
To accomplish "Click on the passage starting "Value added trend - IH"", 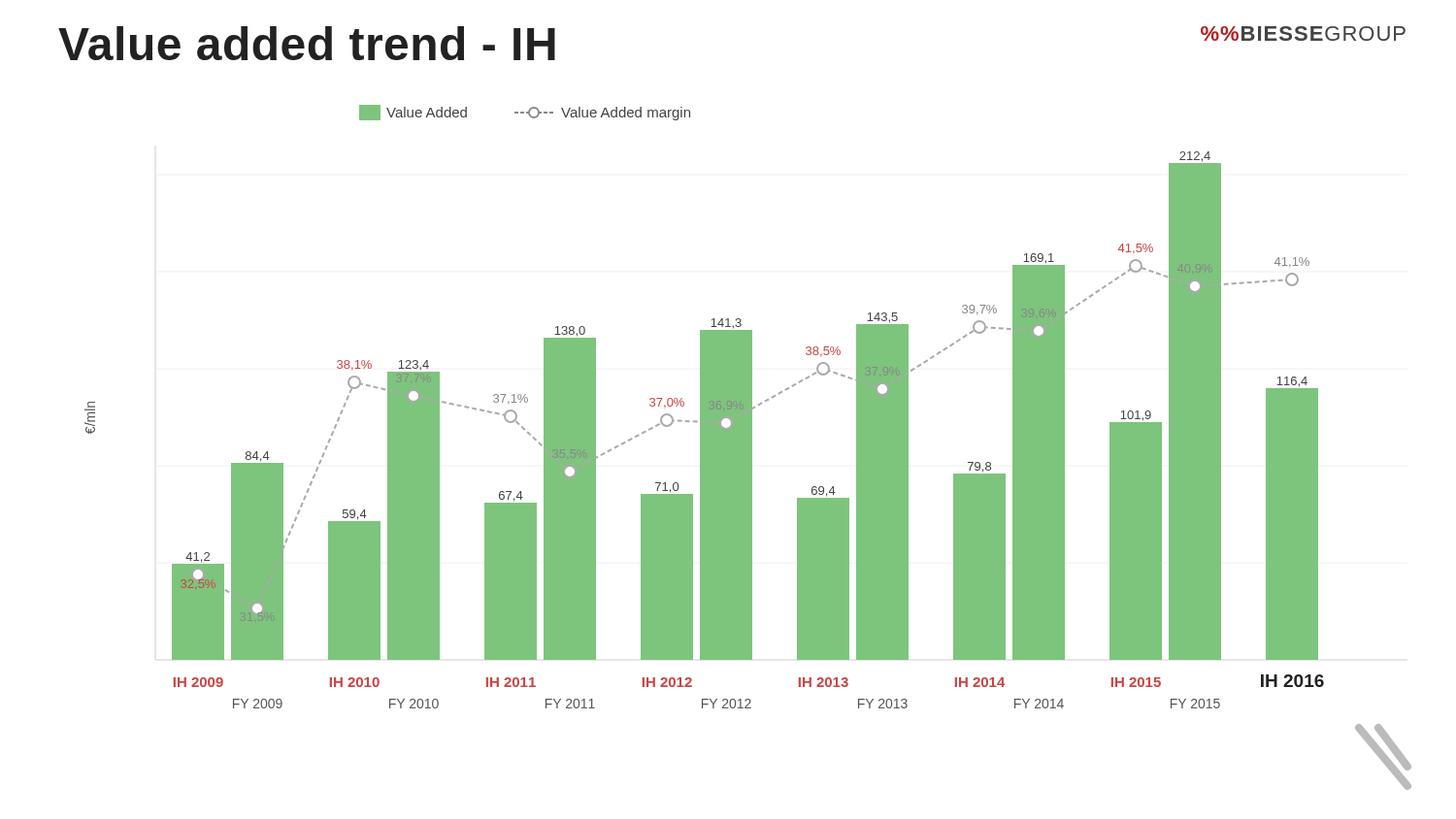I will pyautogui.click(x=308, y=44).
